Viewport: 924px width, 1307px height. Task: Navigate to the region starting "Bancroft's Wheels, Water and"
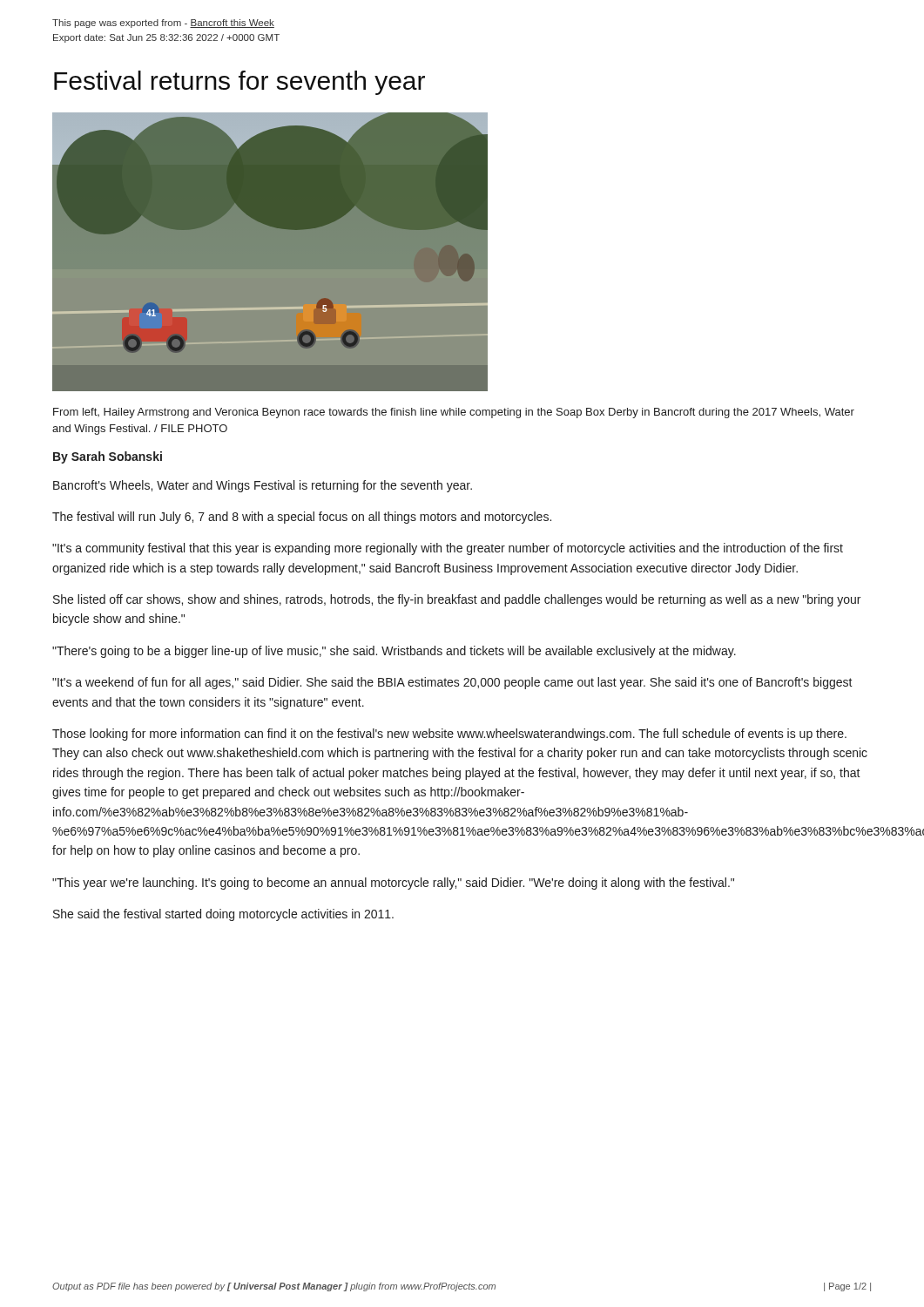pos(263,485)
